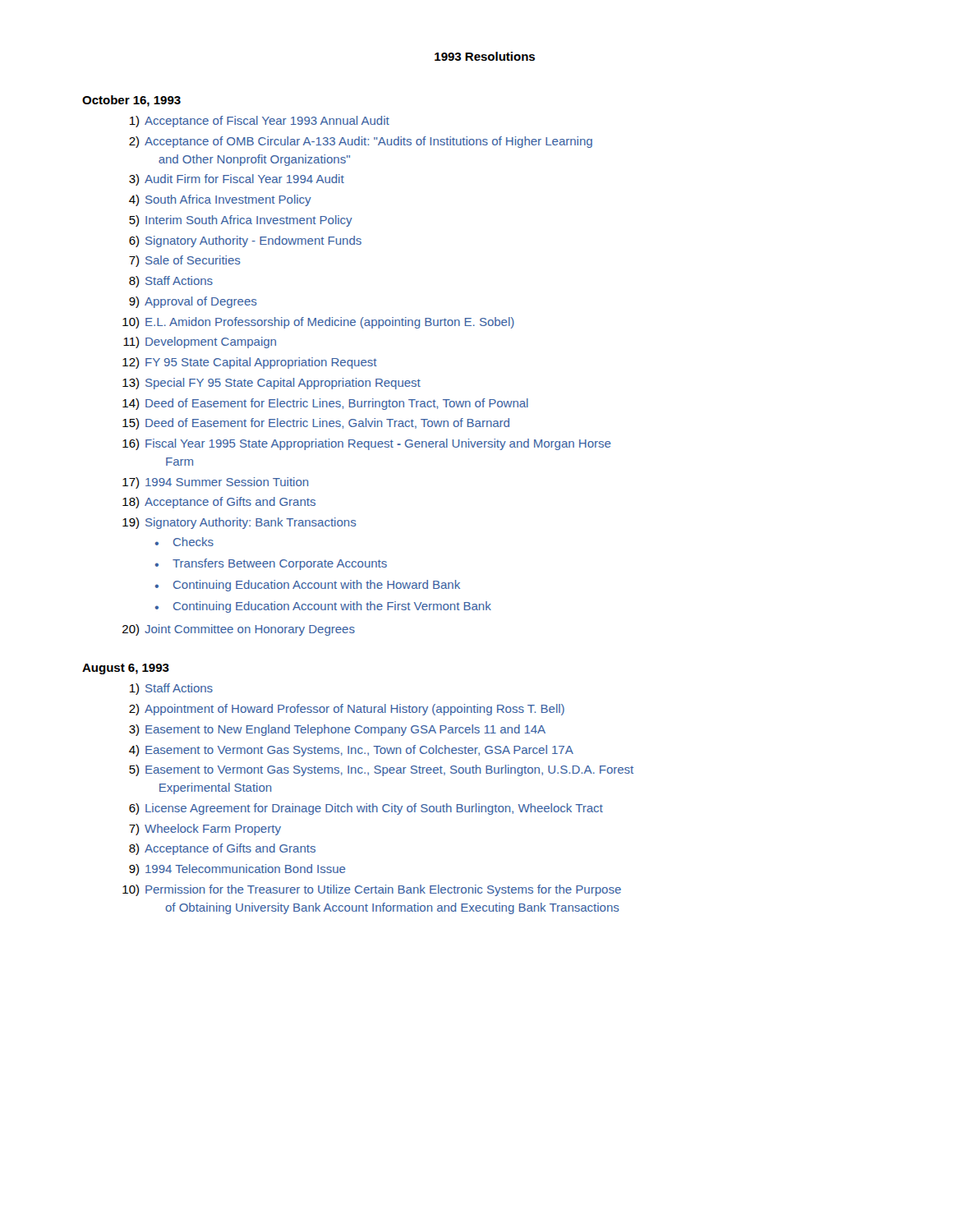The image size is (953, 1232).
Task: Find the passage starting "9) Approval of Degrees"
Action: 193,302
